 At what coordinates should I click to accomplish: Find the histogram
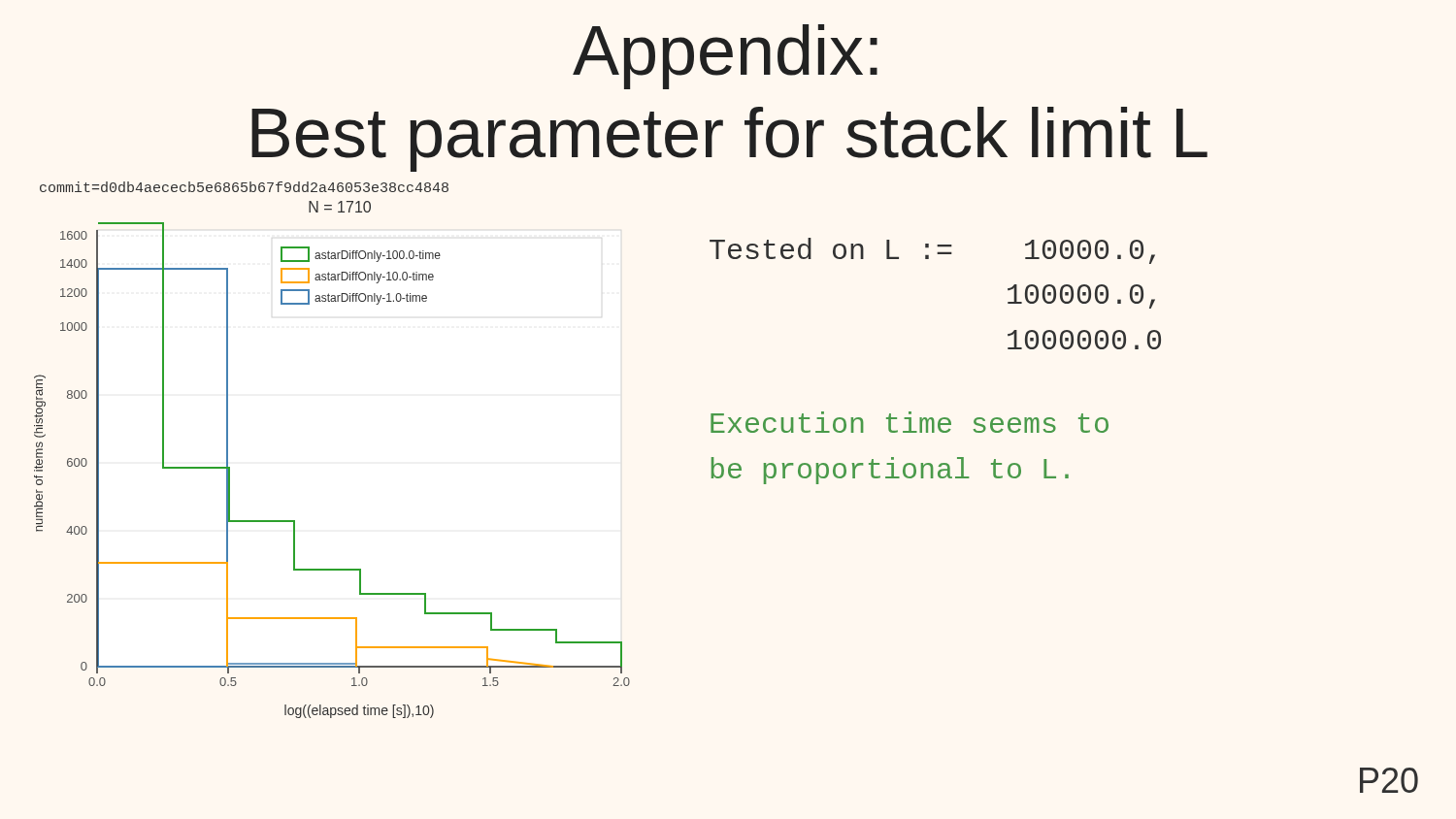pos(340,457)
